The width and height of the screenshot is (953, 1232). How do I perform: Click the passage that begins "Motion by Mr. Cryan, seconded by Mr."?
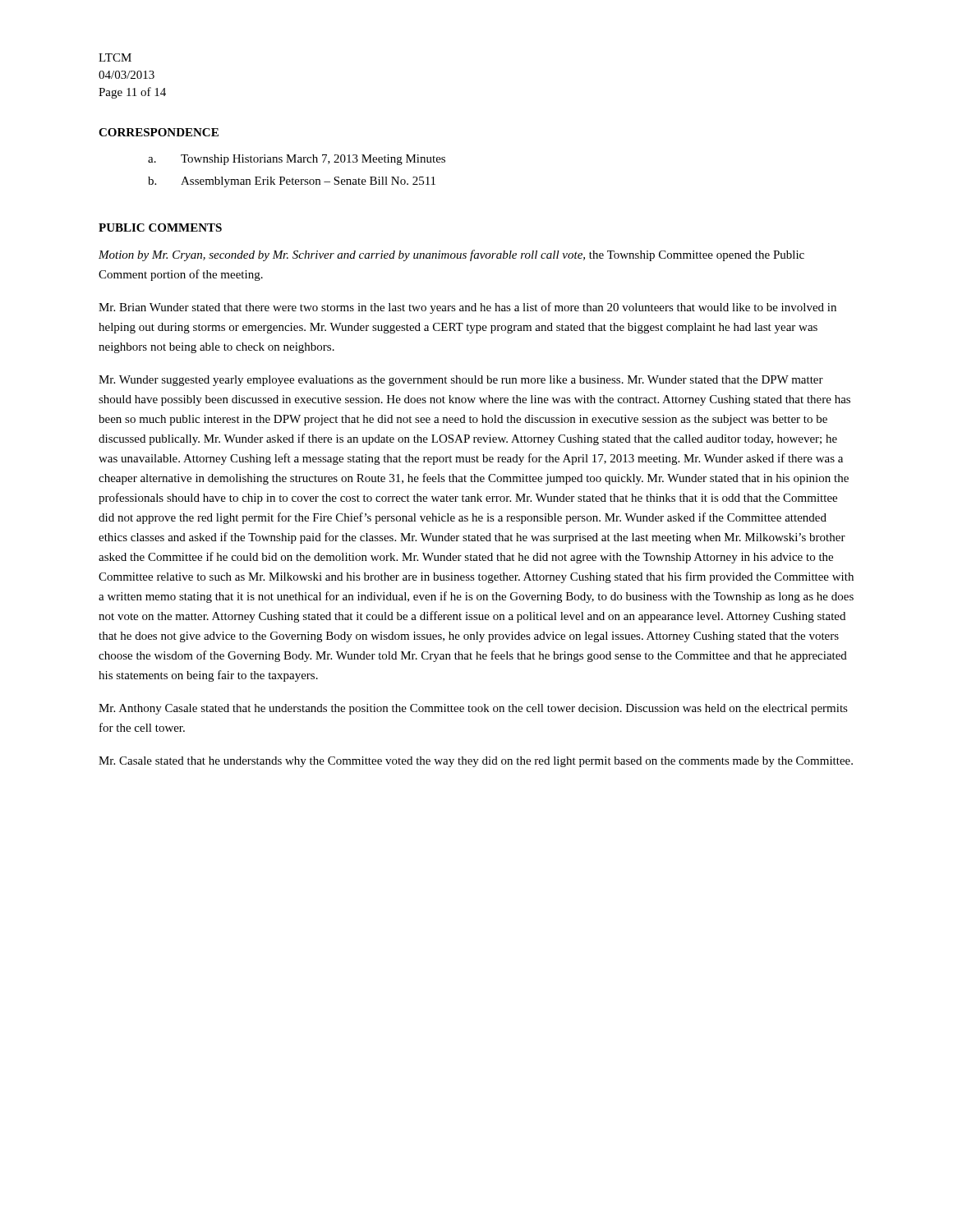tap(452, 264)
